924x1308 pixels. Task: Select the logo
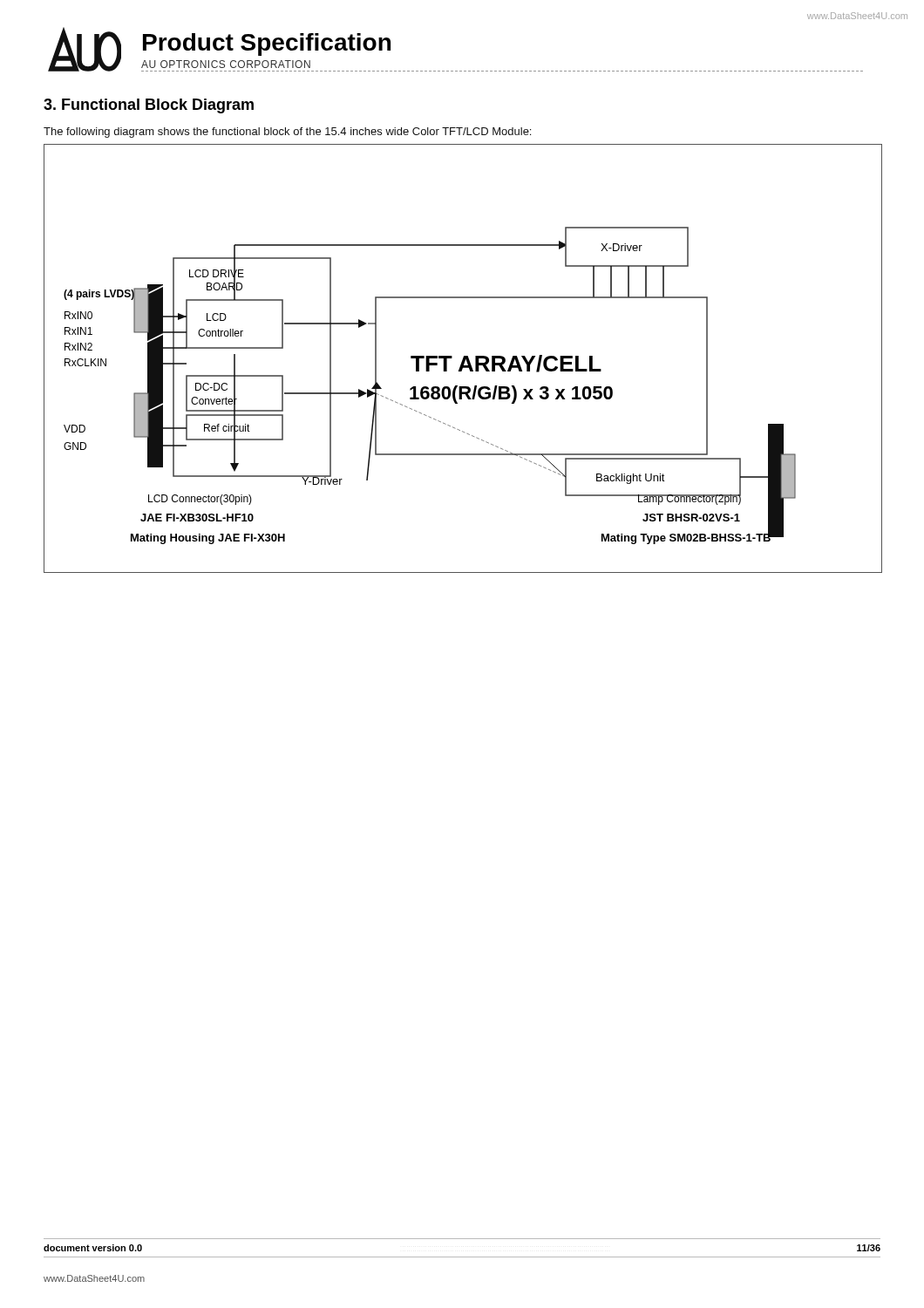[x=83, y=51]
